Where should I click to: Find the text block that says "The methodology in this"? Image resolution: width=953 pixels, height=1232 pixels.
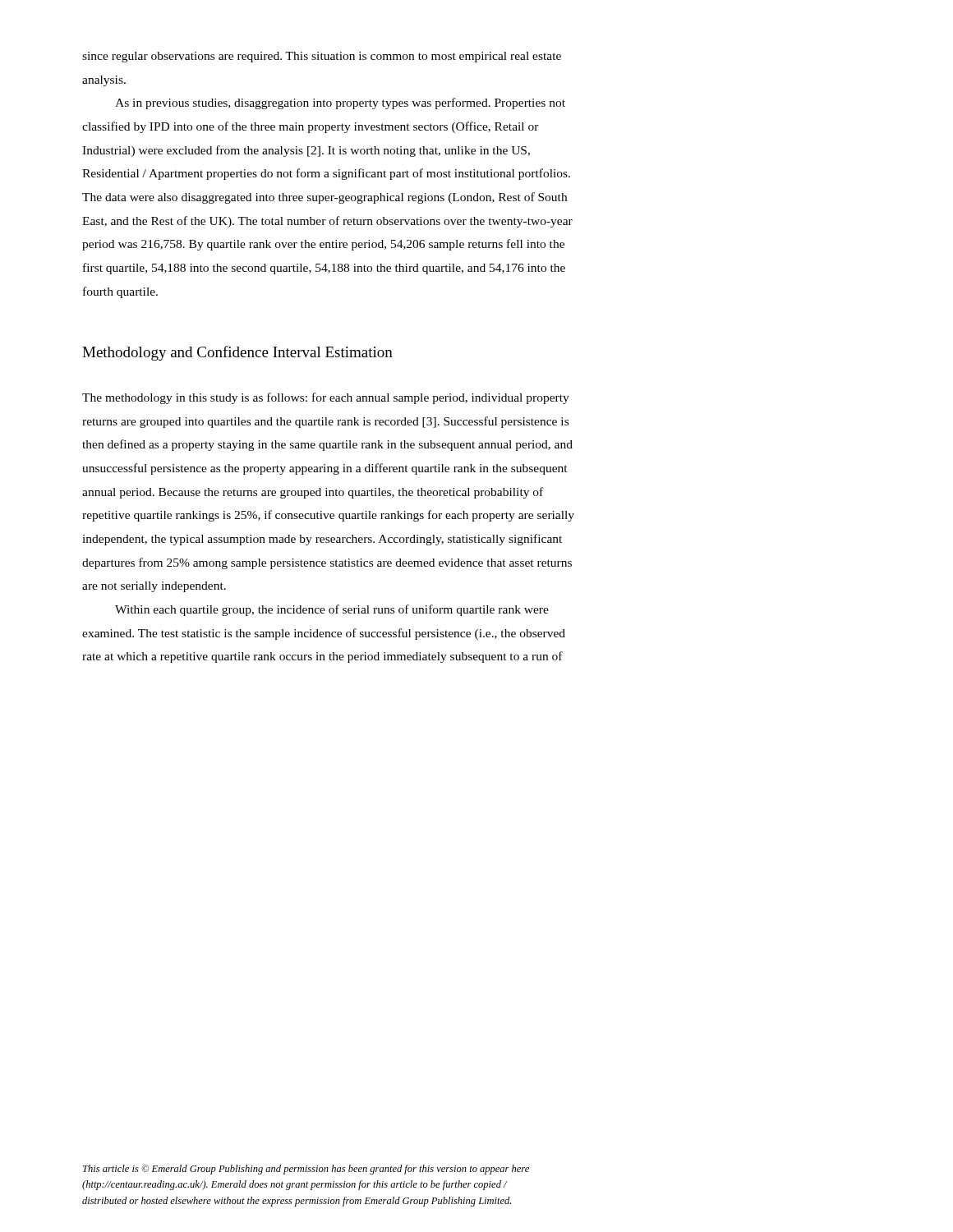tap(476, 527)
